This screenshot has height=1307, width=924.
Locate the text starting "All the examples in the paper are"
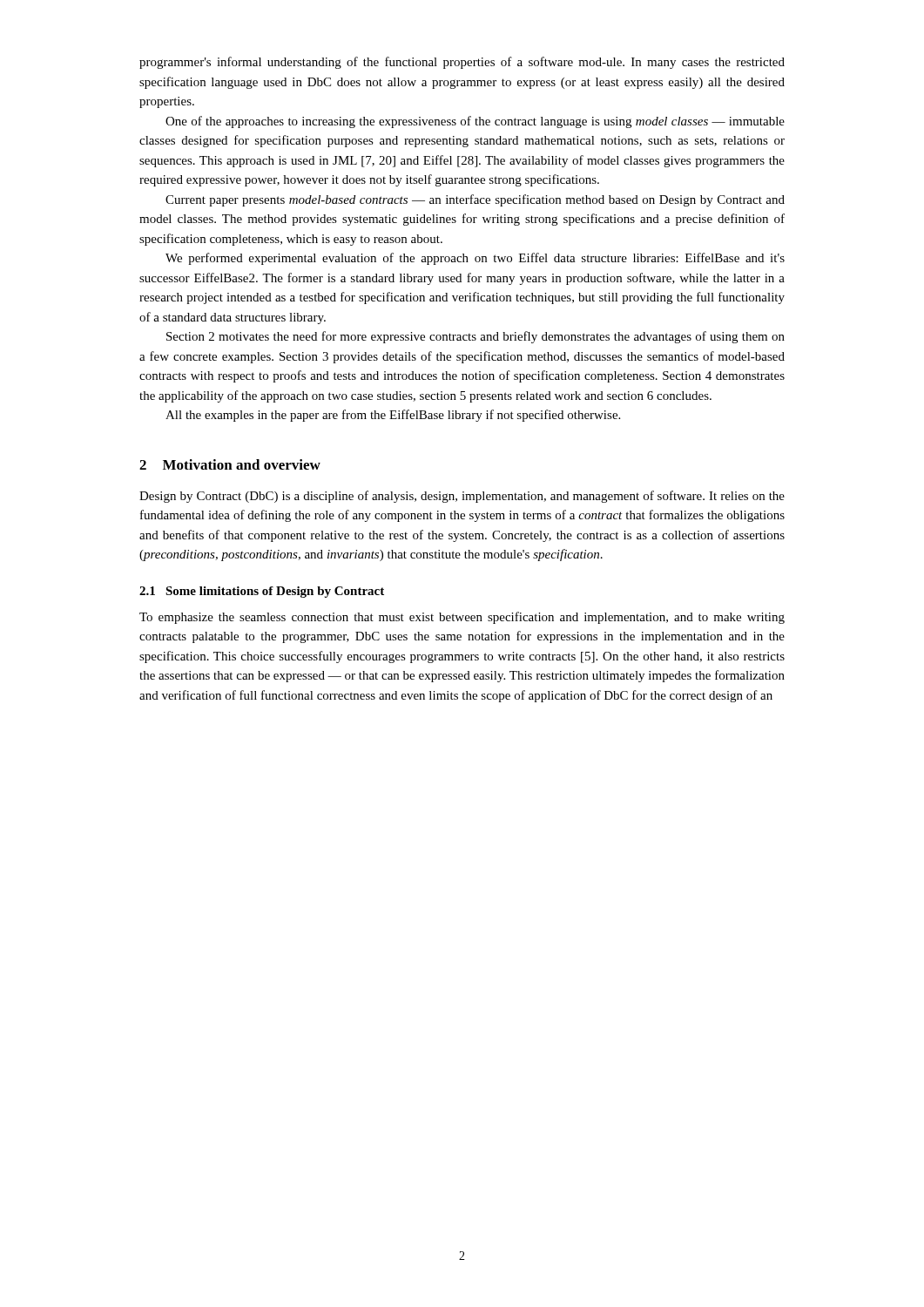[462, 415]
